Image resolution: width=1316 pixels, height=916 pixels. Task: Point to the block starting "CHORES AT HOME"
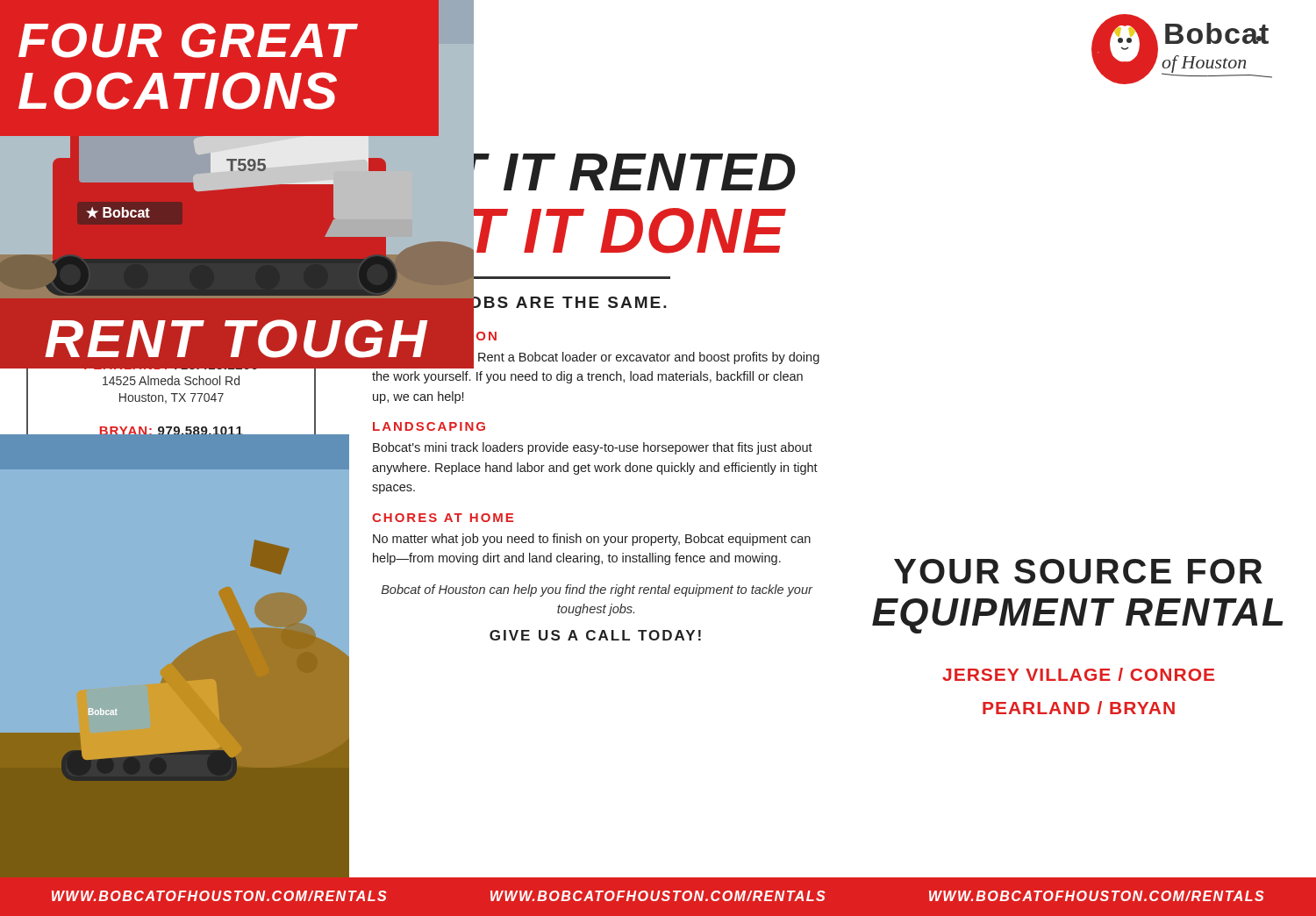(444, 517)
